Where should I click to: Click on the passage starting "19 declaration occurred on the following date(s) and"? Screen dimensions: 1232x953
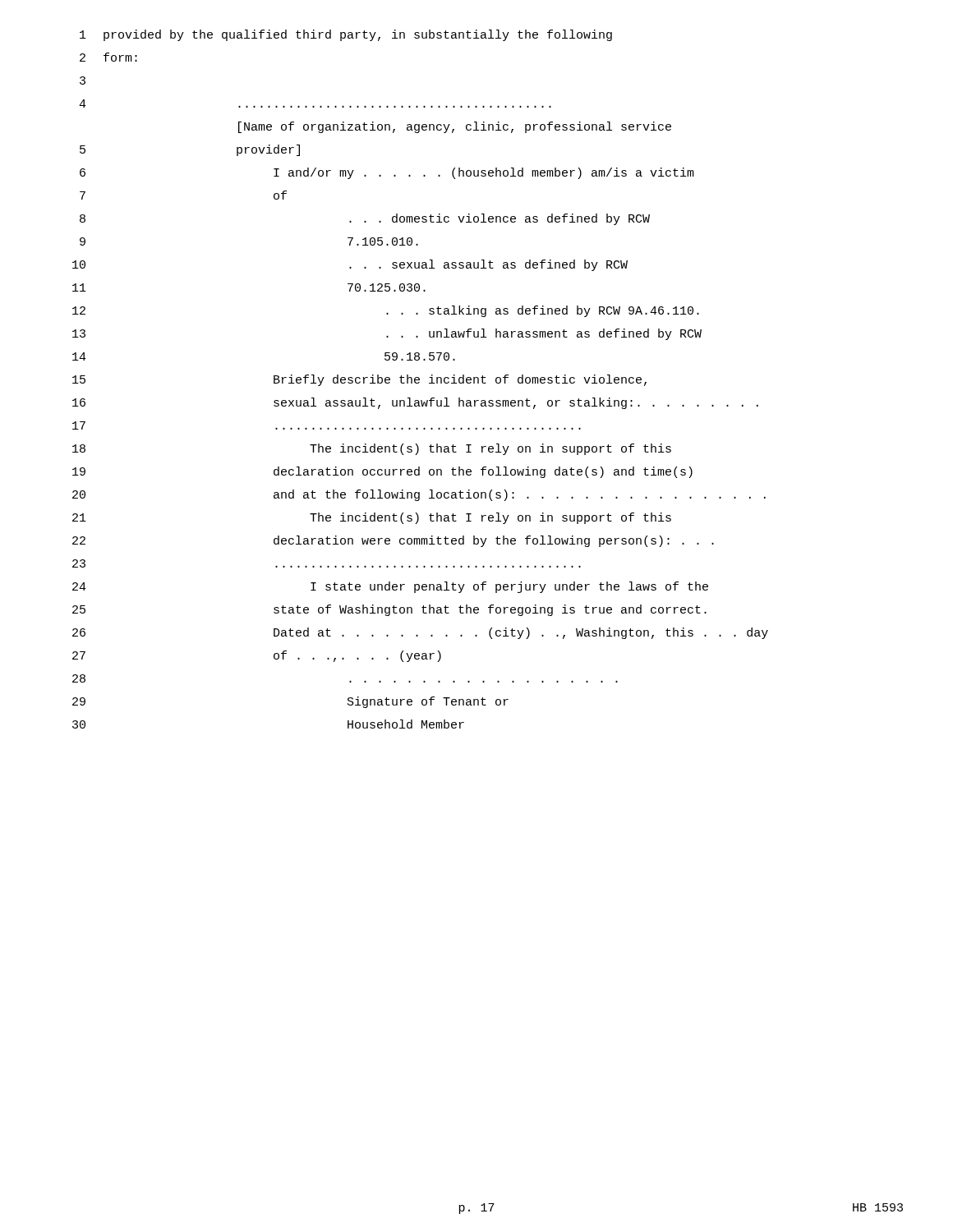pyautogui.click(x=476, y=473)
